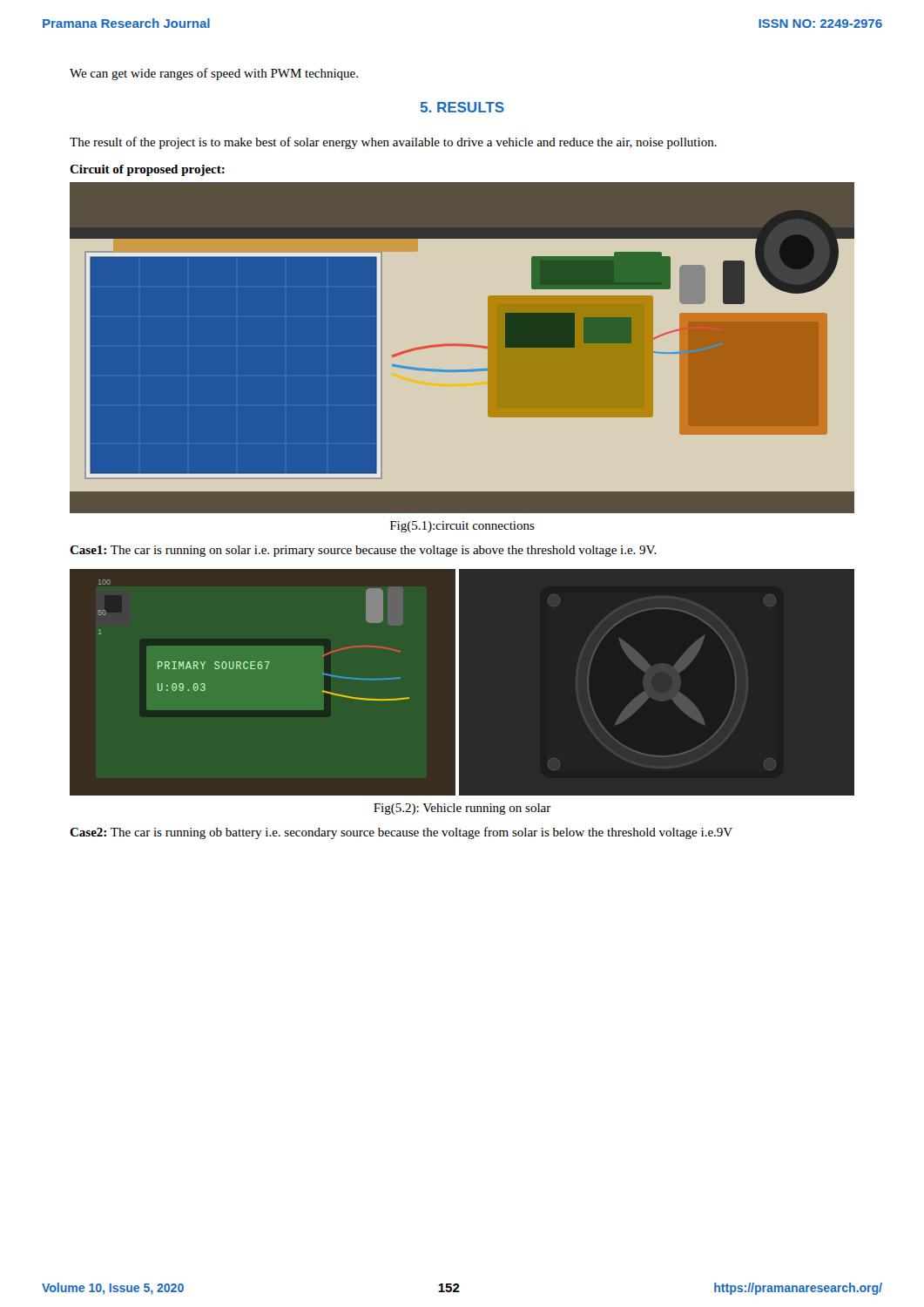Click on the caption containing "Fig(5.2): Vehicle running on"
The width and height of the screenshot is (924, 1307).
tap(462, 807)
